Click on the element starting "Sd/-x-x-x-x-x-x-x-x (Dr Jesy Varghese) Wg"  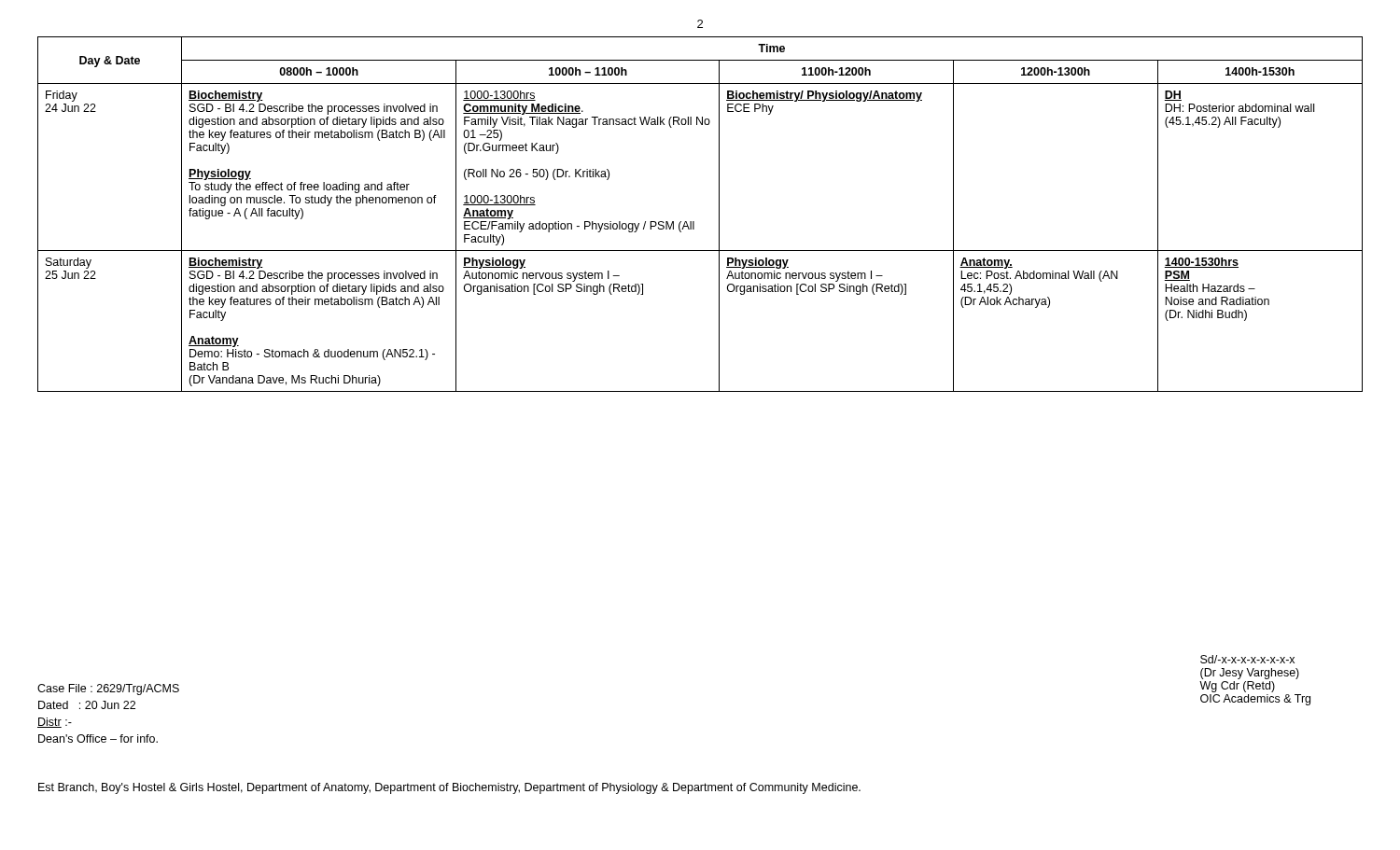[1256, 679]
